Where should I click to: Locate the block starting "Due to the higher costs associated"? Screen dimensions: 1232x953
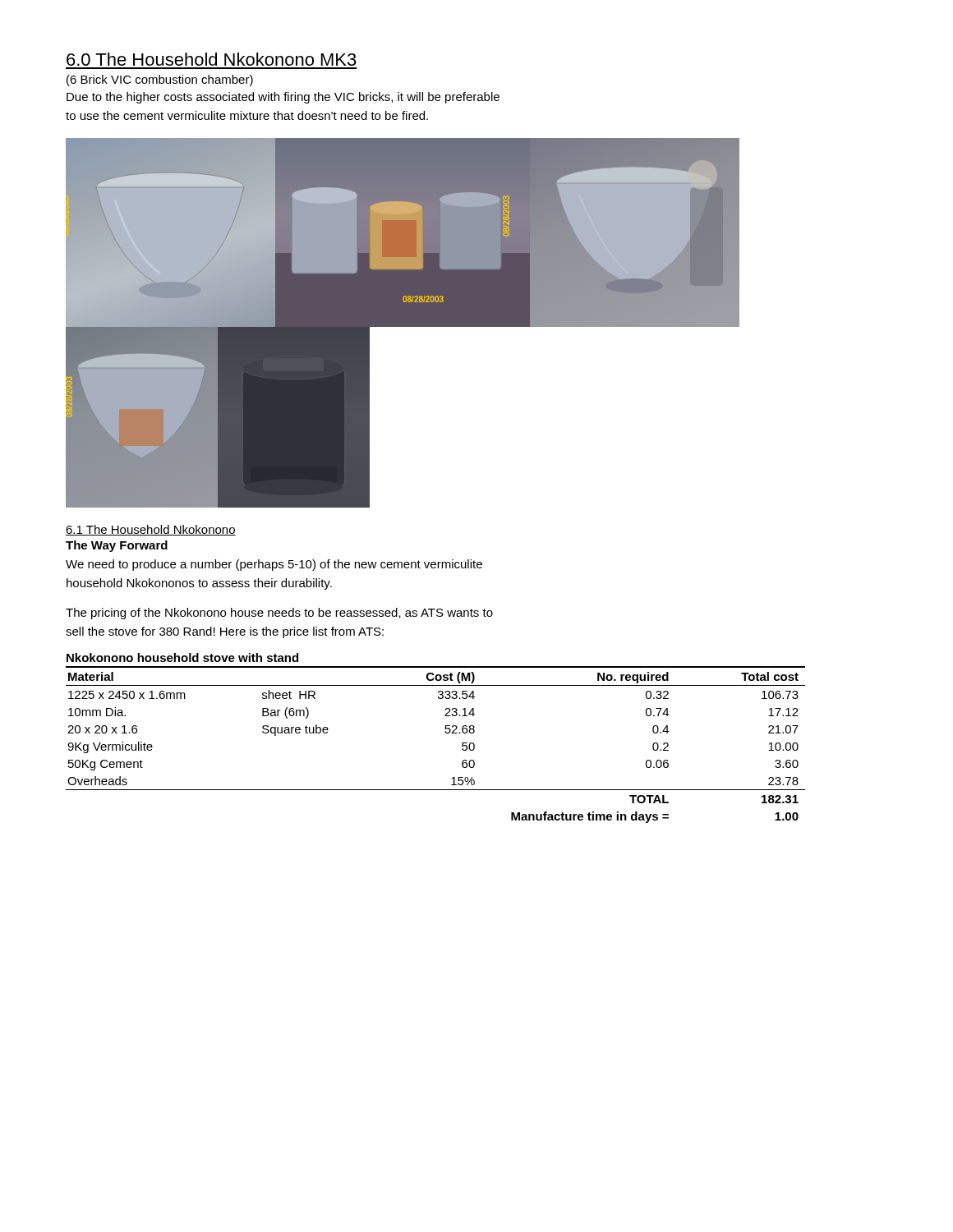[283, 106]
